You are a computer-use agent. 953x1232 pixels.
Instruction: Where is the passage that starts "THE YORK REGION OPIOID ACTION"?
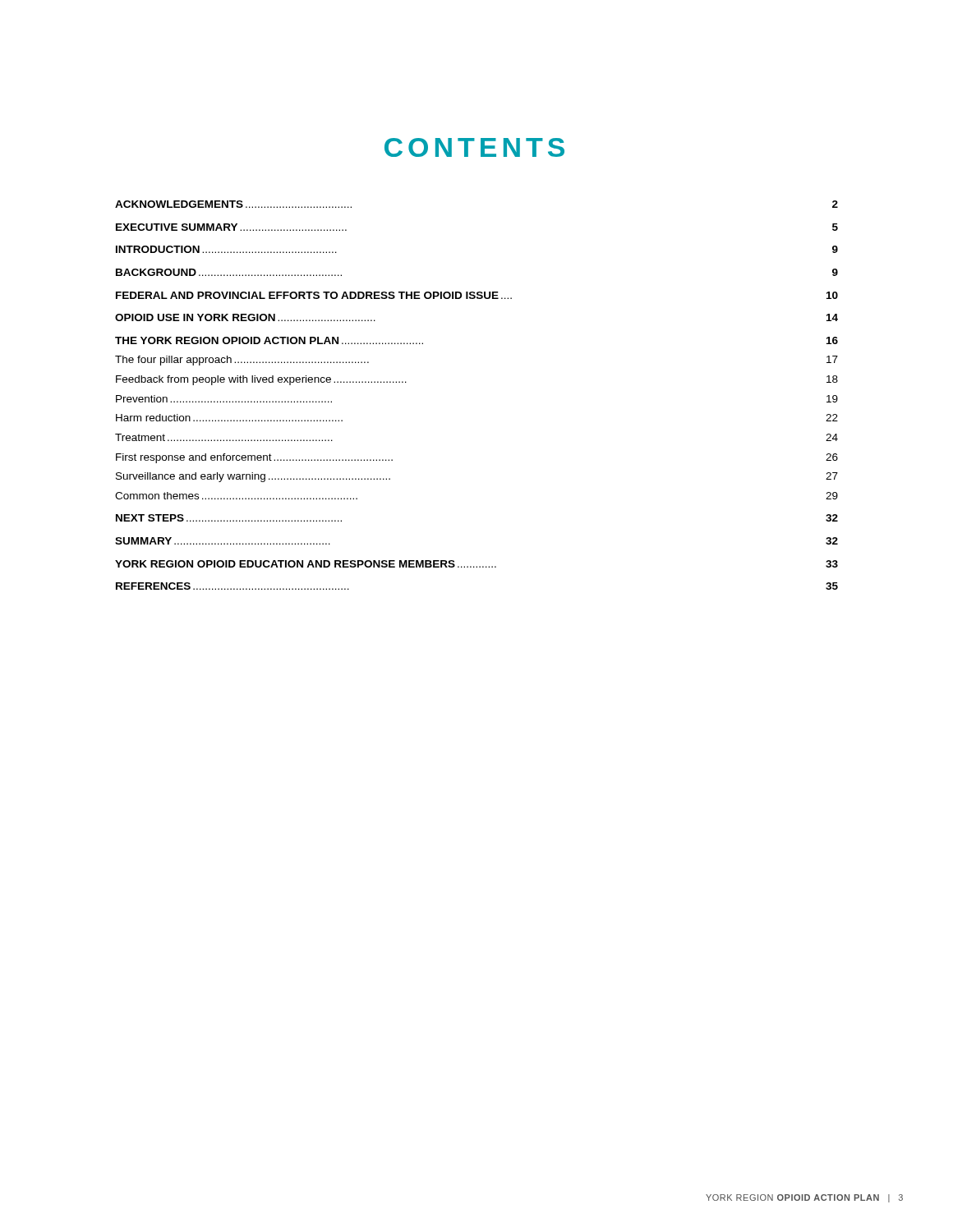[x=225, y=339]
